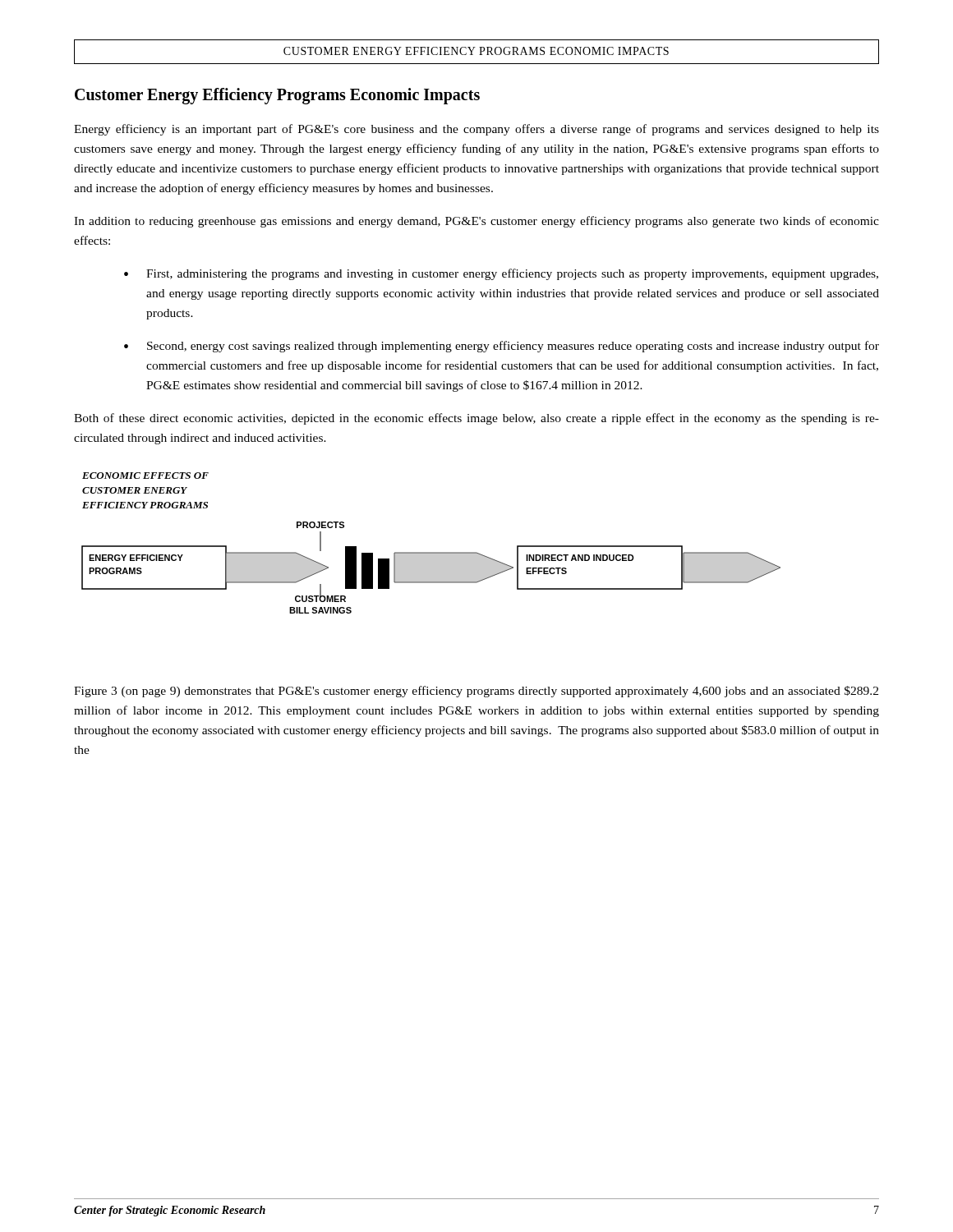This screenshot has width=953, height=1232.
Task: Click on the flowchart
Action: tap(476, 569)
